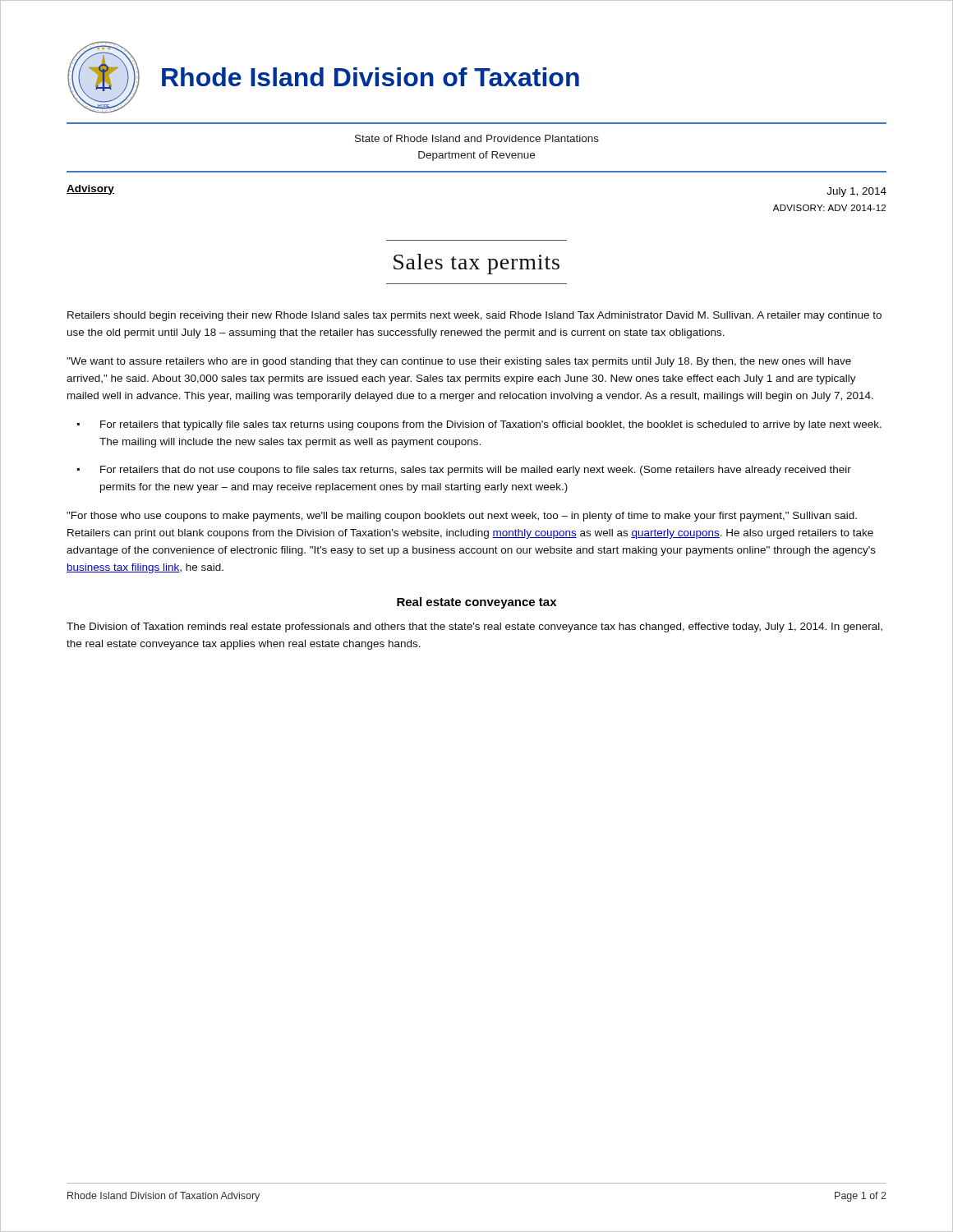Where is the title that starts "Rhode Island Division"?
This screenshot has height=1232, width=953.
coord(370,77)
